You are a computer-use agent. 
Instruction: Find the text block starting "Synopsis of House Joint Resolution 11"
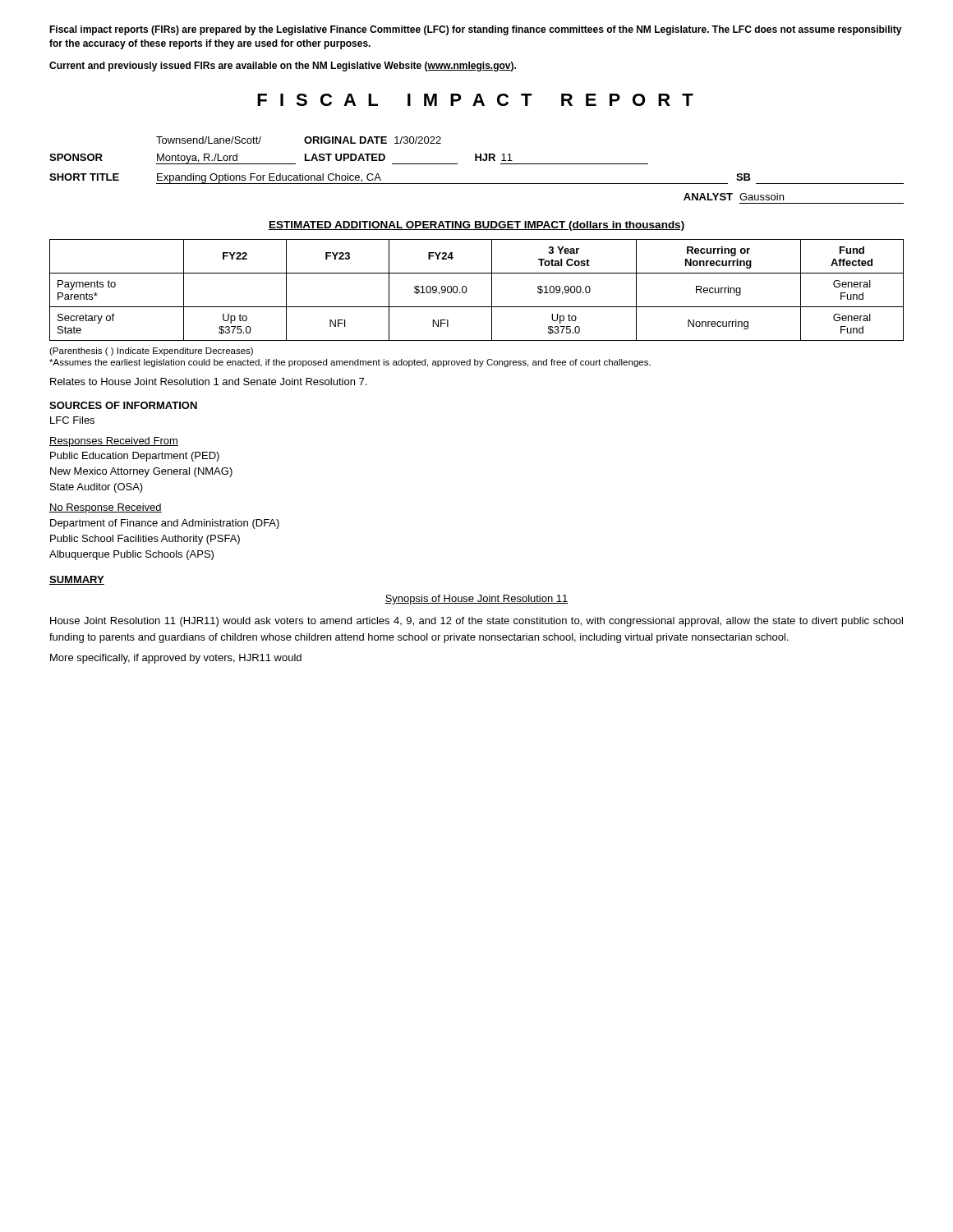pos(476,599)
